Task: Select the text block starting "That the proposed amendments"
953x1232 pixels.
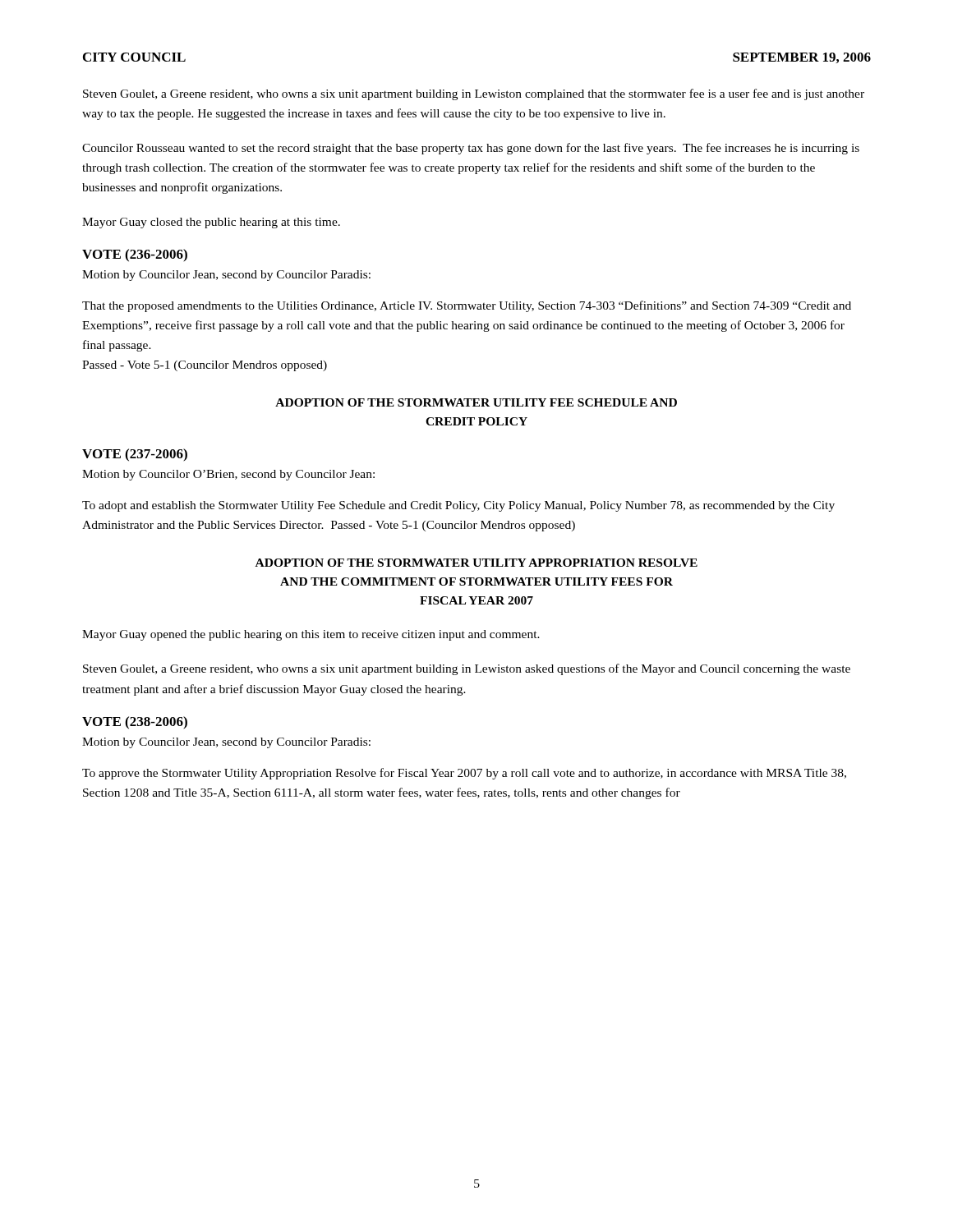Action: point(467,335)
